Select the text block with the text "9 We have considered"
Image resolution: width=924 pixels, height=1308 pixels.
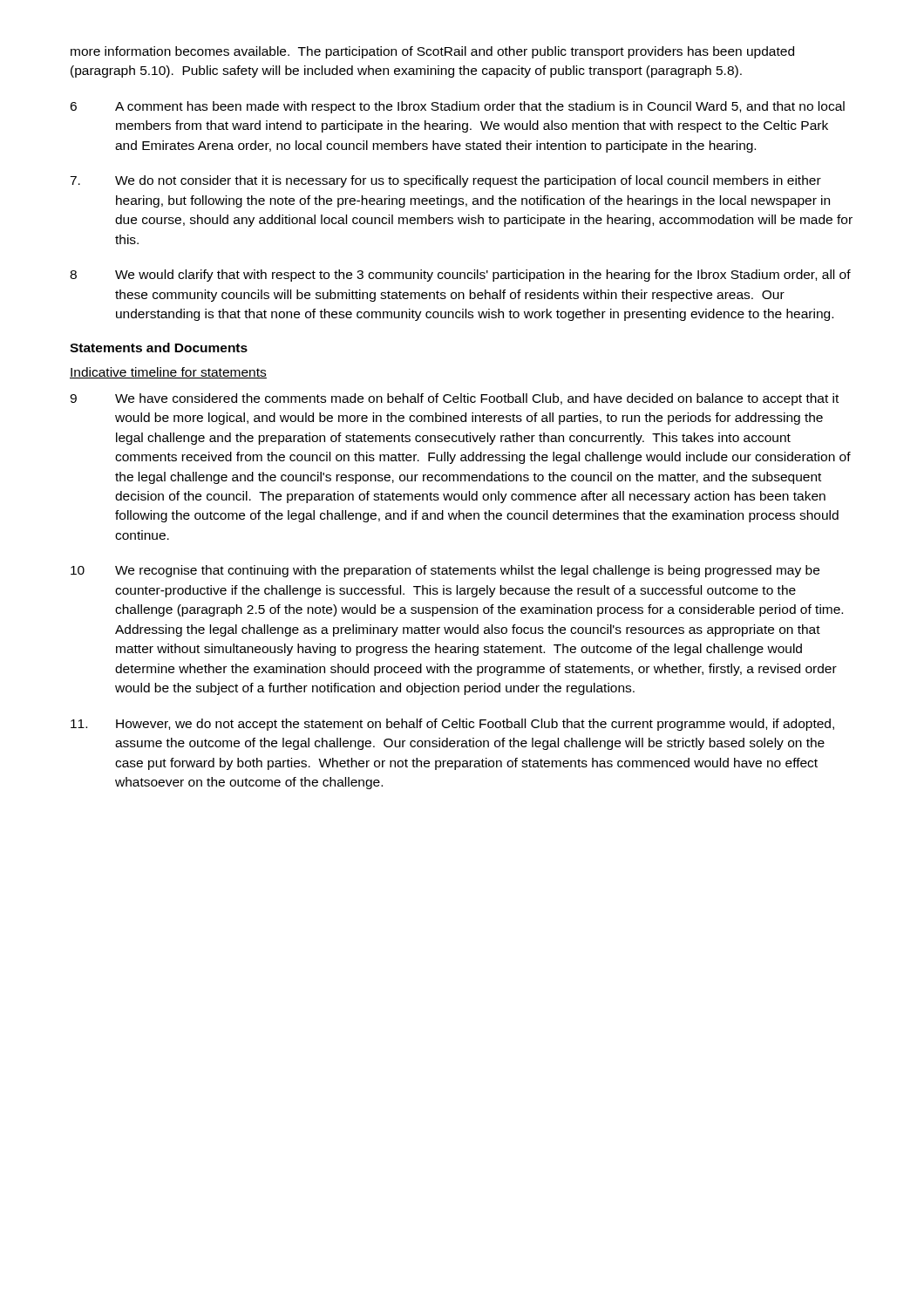click(x=462, y=467)
